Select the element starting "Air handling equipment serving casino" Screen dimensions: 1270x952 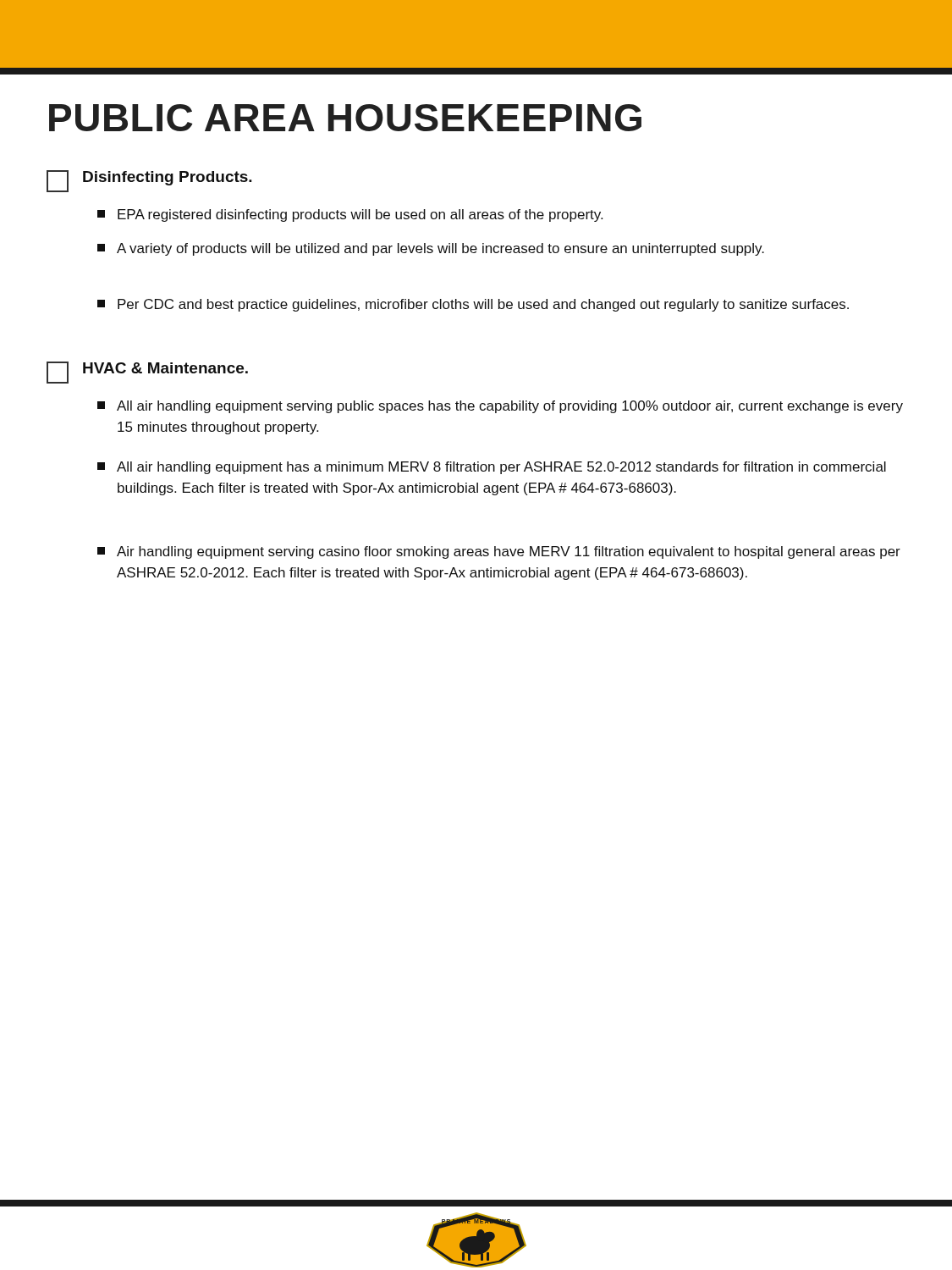[501, 563]
